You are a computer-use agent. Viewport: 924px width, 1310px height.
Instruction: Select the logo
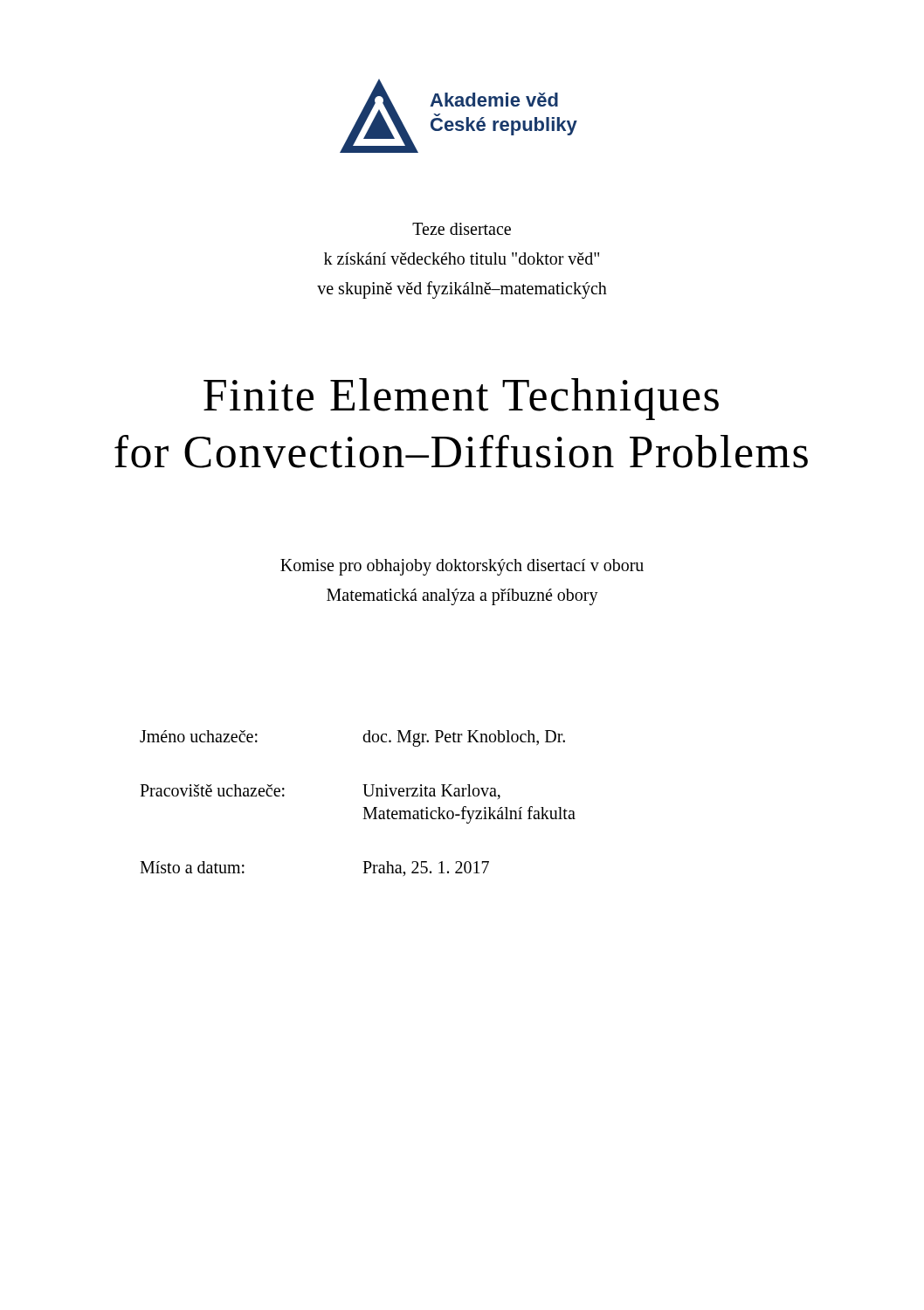(462, 118)
